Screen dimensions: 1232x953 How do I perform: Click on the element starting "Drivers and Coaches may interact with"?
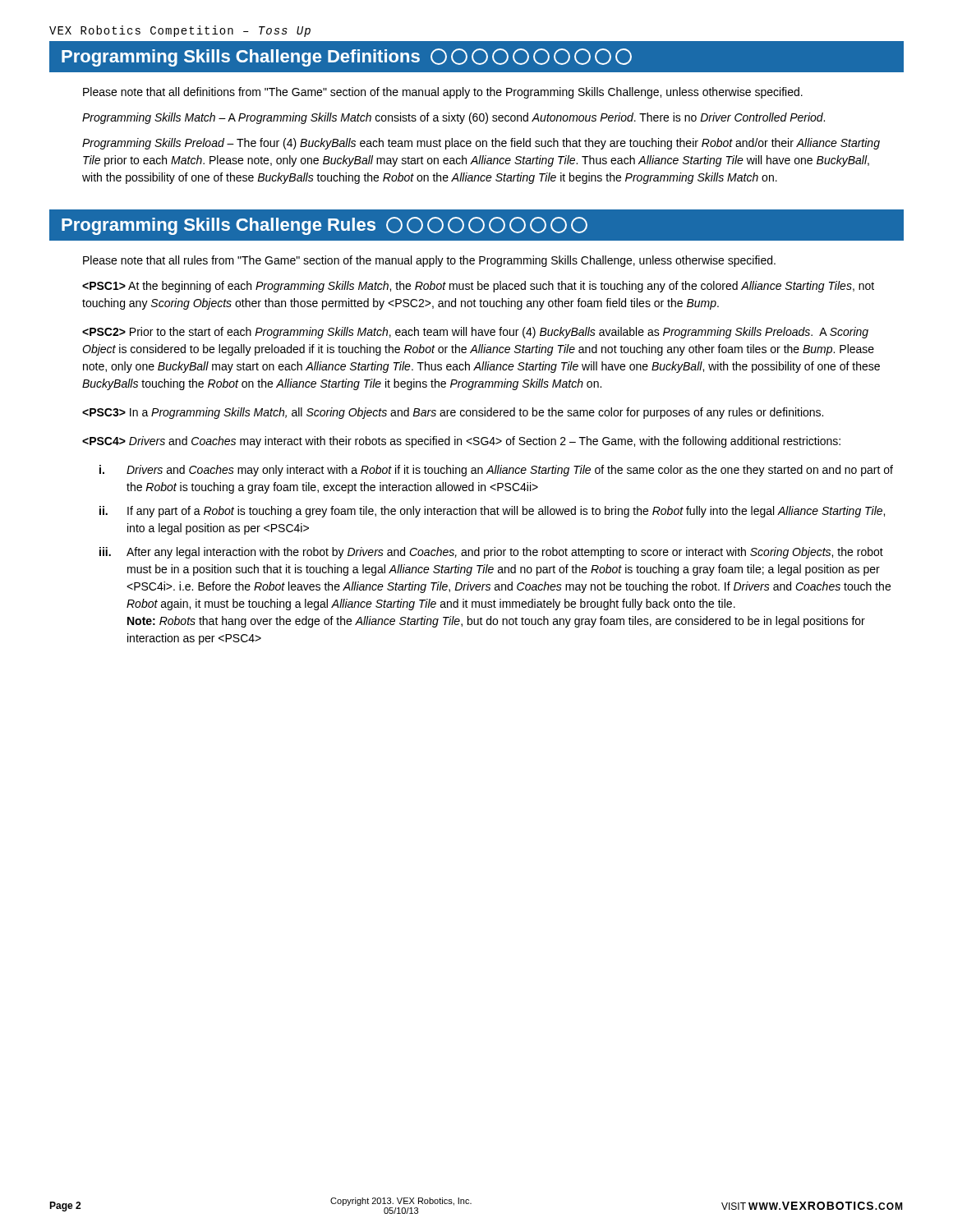coord(462,441)
